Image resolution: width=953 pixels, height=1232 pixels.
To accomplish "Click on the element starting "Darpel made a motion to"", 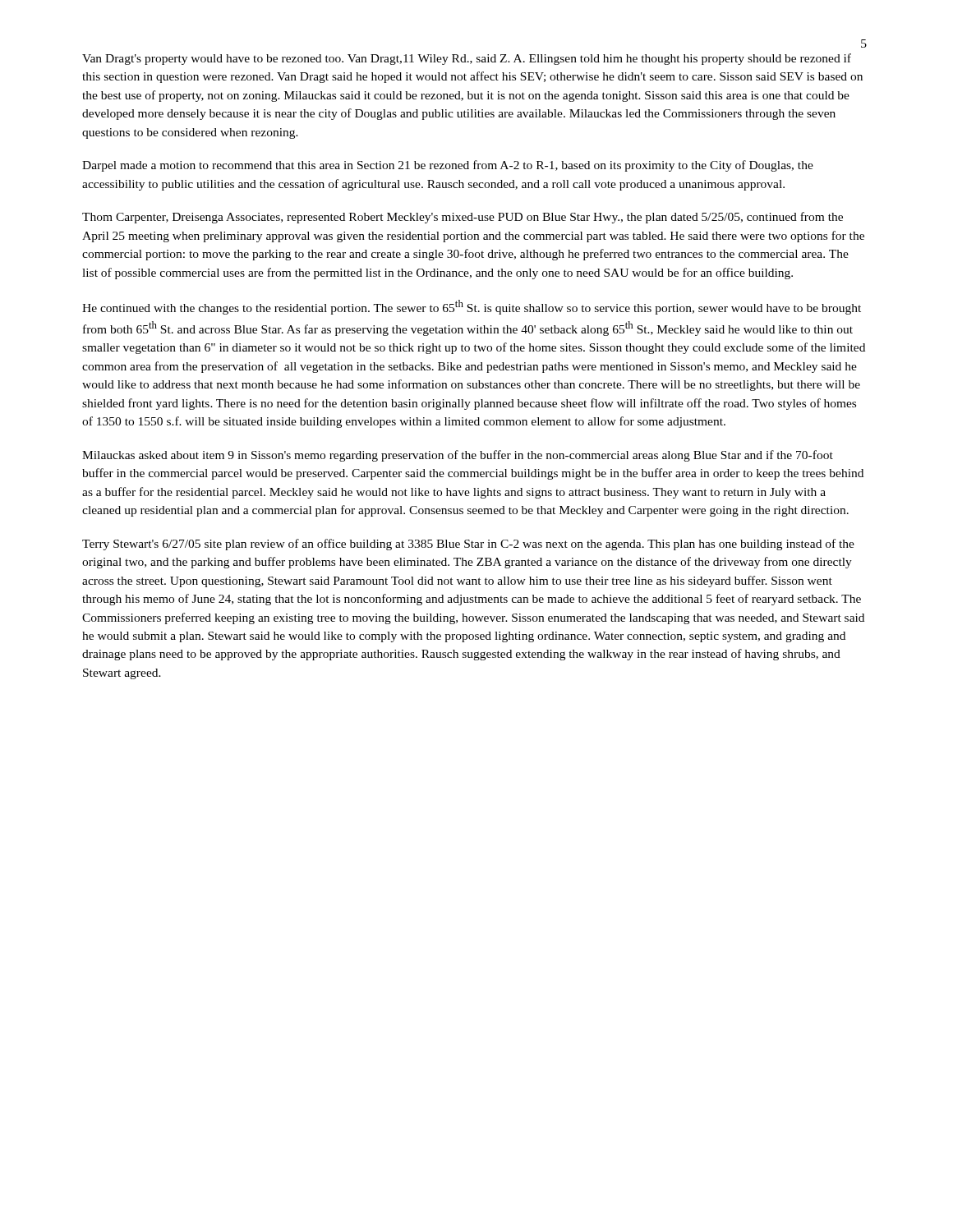I will point(448,174).
